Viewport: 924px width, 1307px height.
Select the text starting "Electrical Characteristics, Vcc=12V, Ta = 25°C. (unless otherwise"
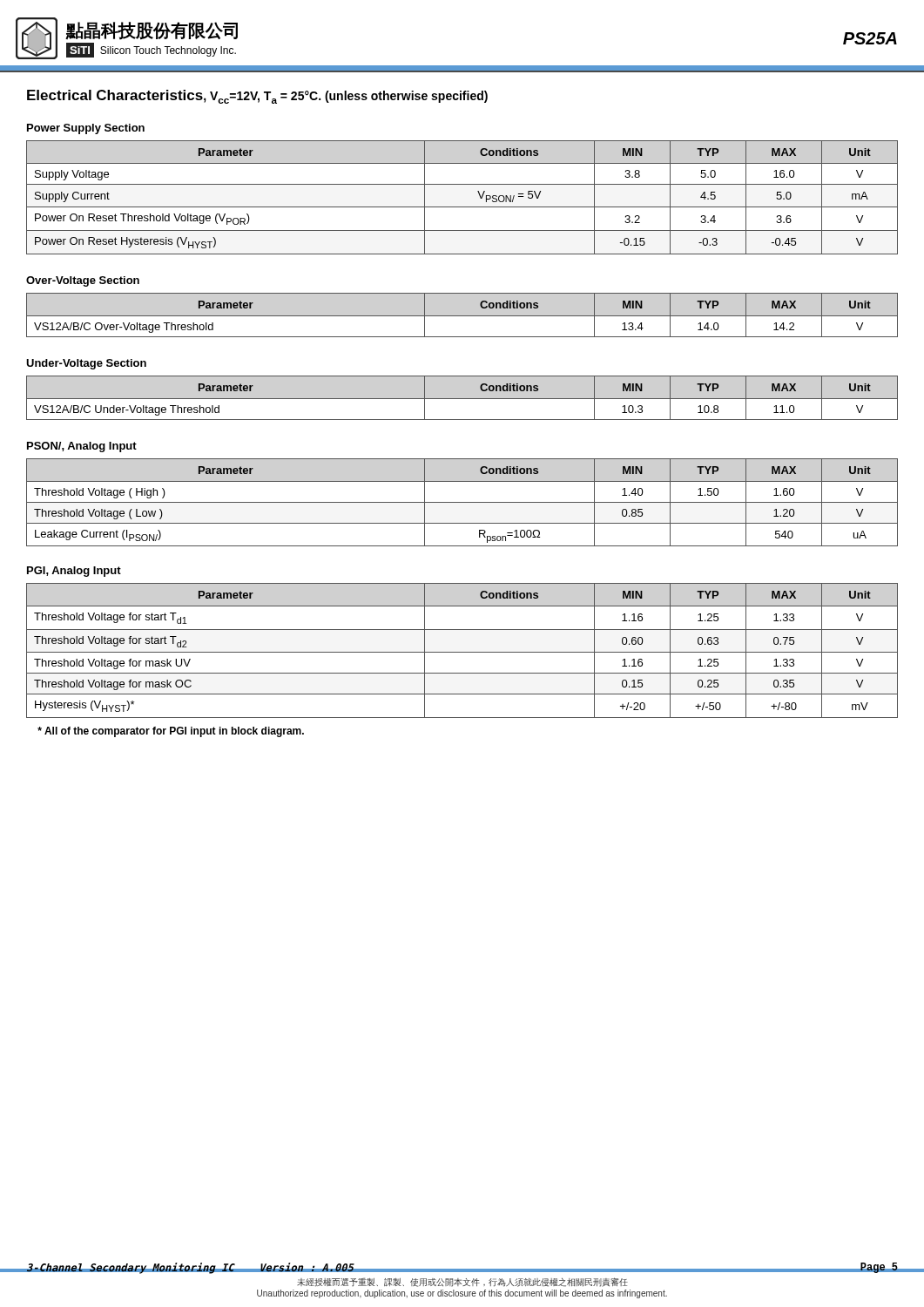tap(257, 96)
